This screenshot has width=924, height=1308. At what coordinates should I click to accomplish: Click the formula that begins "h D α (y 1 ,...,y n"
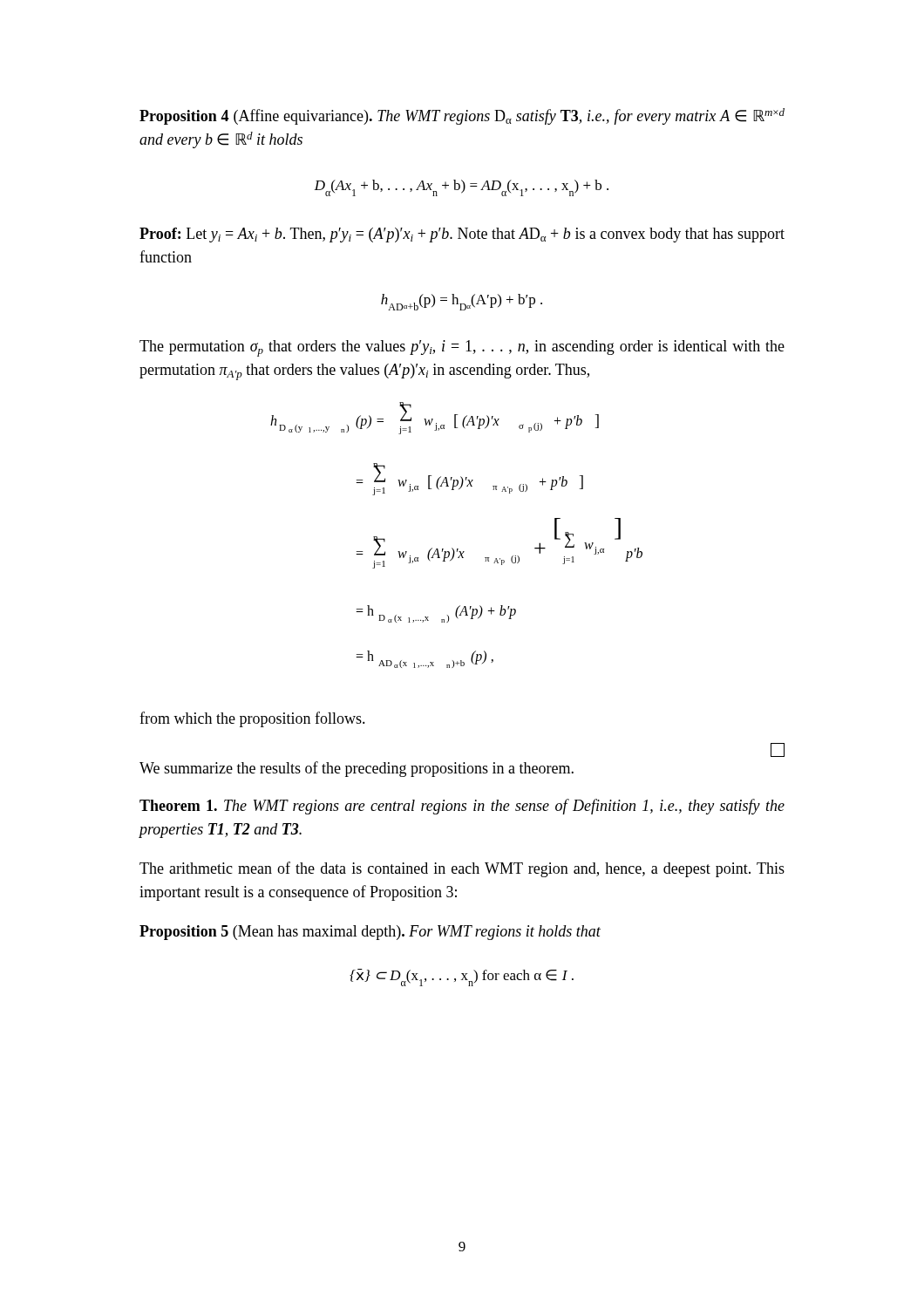(462, 542)
